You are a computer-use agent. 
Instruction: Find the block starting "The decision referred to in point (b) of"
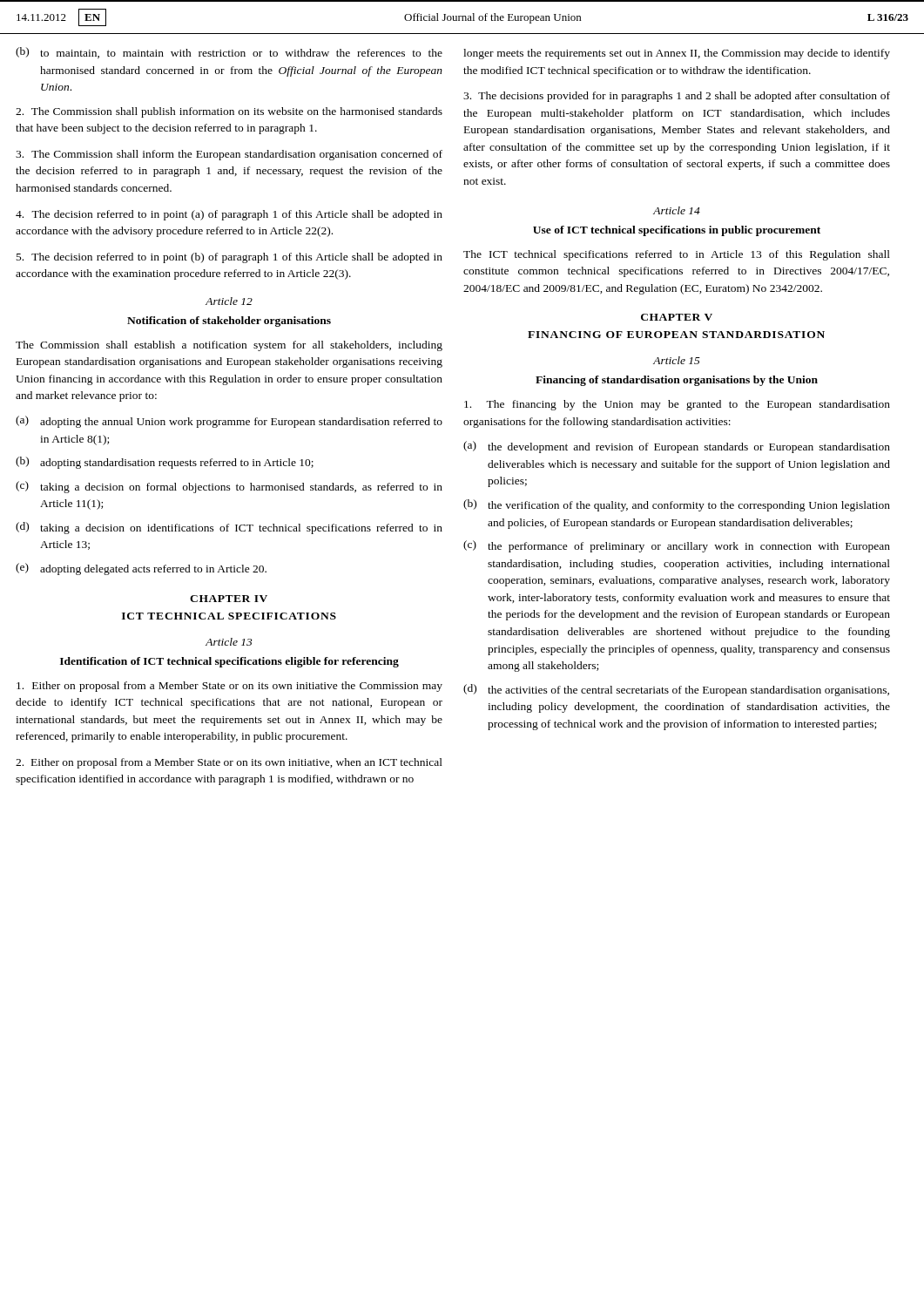(229, 265)
